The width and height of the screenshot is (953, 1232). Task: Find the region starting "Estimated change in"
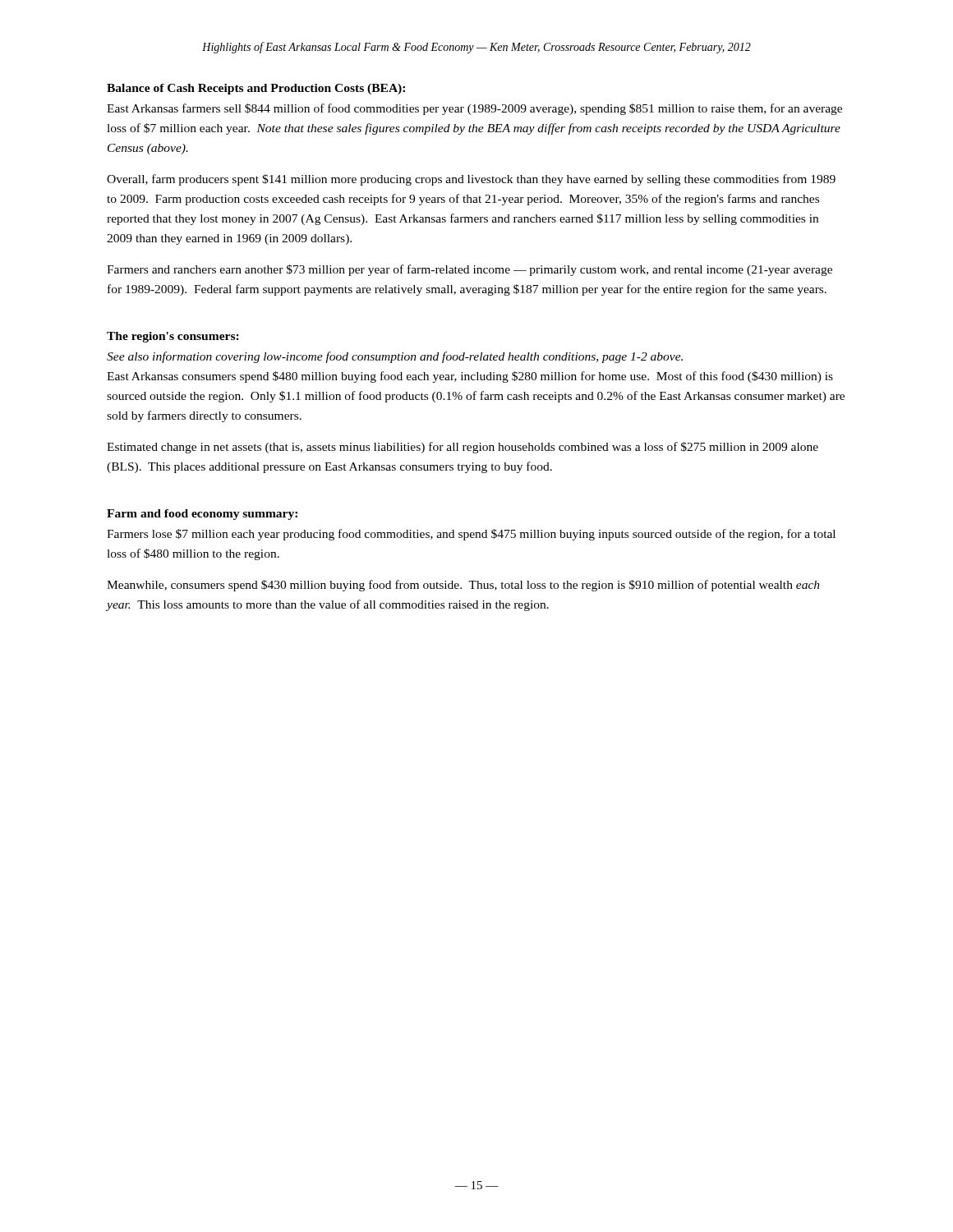pos(463,456)
